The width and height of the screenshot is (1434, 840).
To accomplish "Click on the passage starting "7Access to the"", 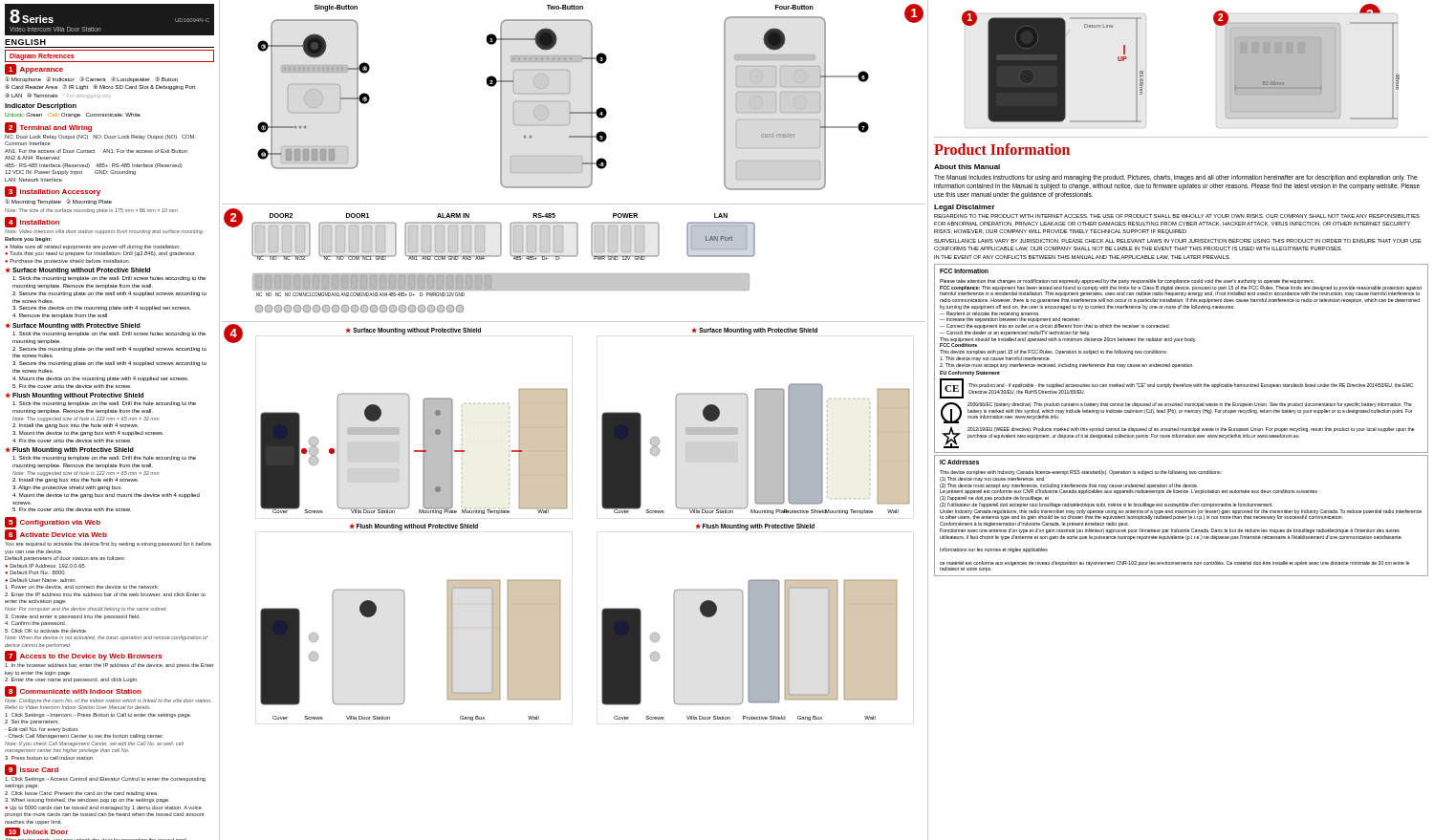I will 83,656.
